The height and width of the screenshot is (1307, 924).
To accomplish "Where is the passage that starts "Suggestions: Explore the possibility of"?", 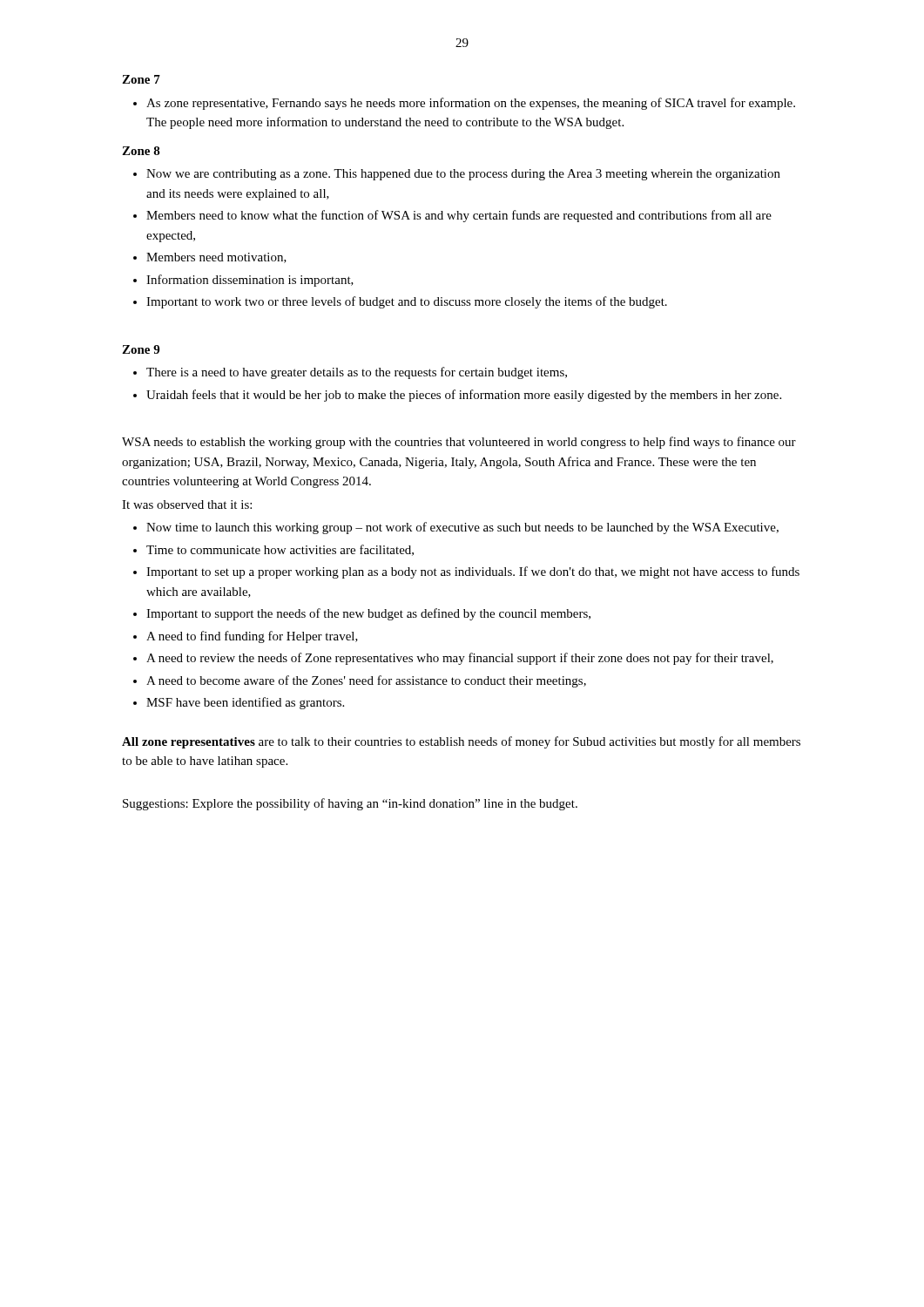I will [x=350, y=803].
